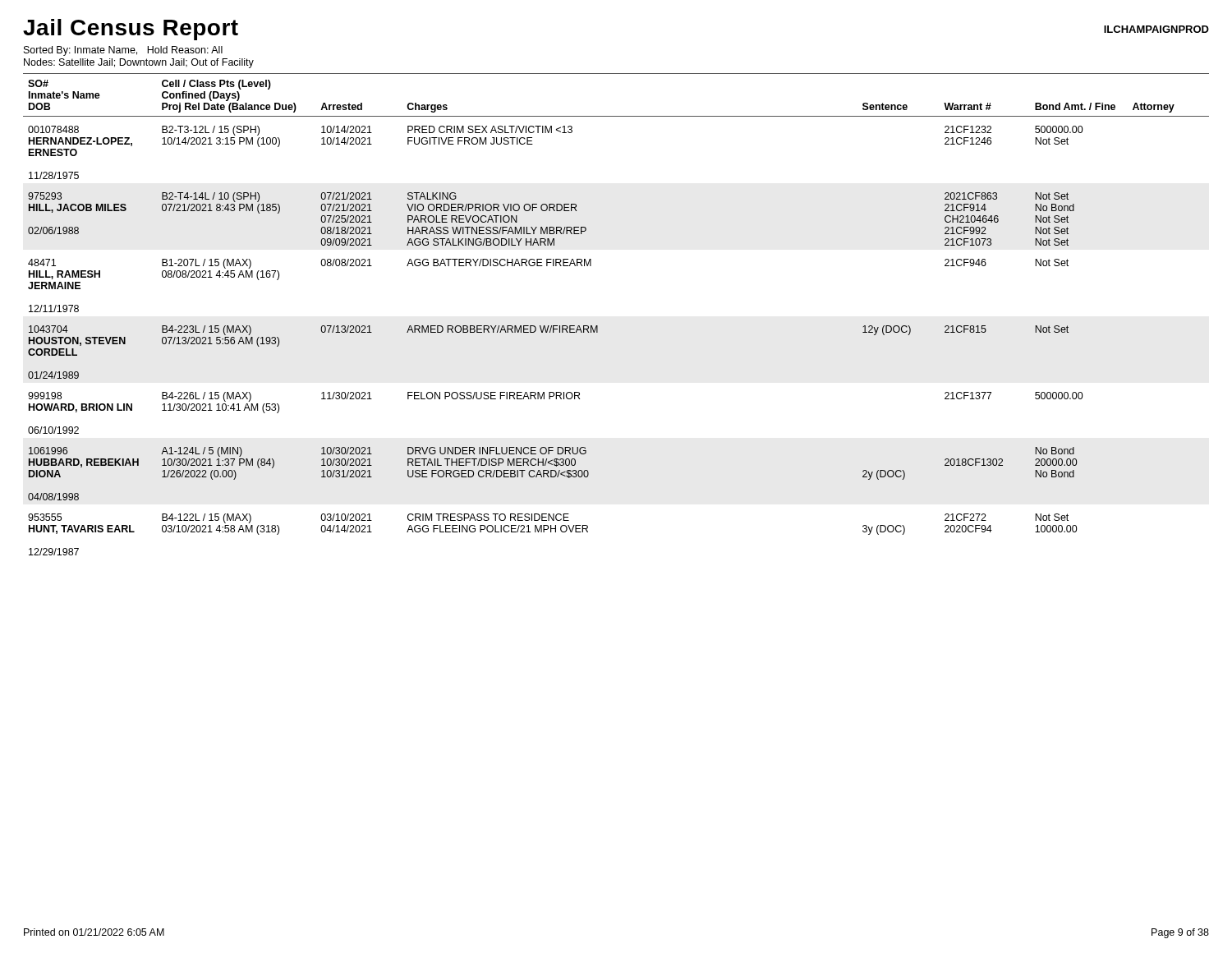This screenshot has height=953, width=1232.
Task: Select the text block containing "Sorted By: Inmate Name, Hold Reason:"
Action: [x=123, y=50]
